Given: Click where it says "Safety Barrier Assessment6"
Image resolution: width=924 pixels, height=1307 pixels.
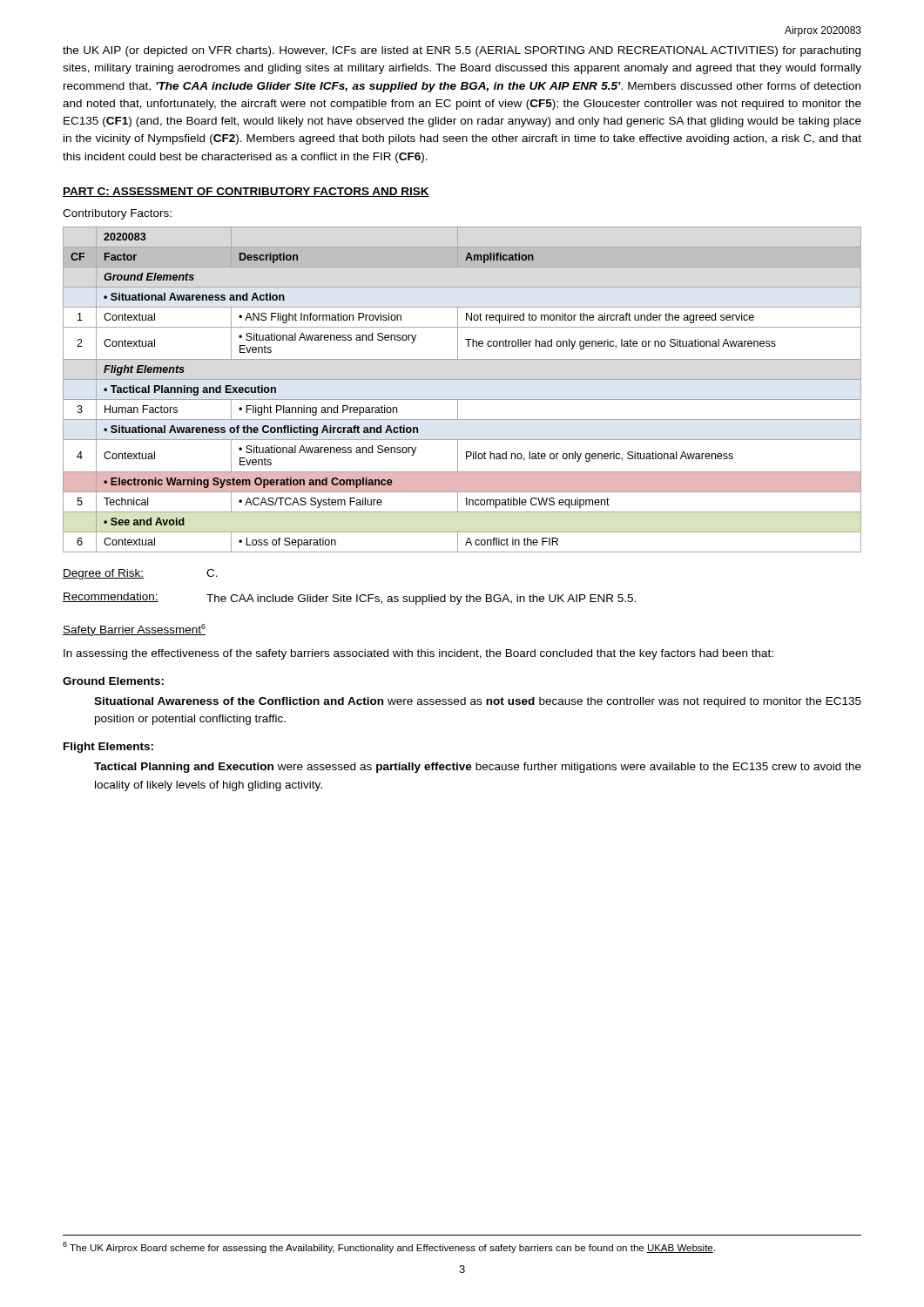Looking at the screenshot, I should (134, 628).
